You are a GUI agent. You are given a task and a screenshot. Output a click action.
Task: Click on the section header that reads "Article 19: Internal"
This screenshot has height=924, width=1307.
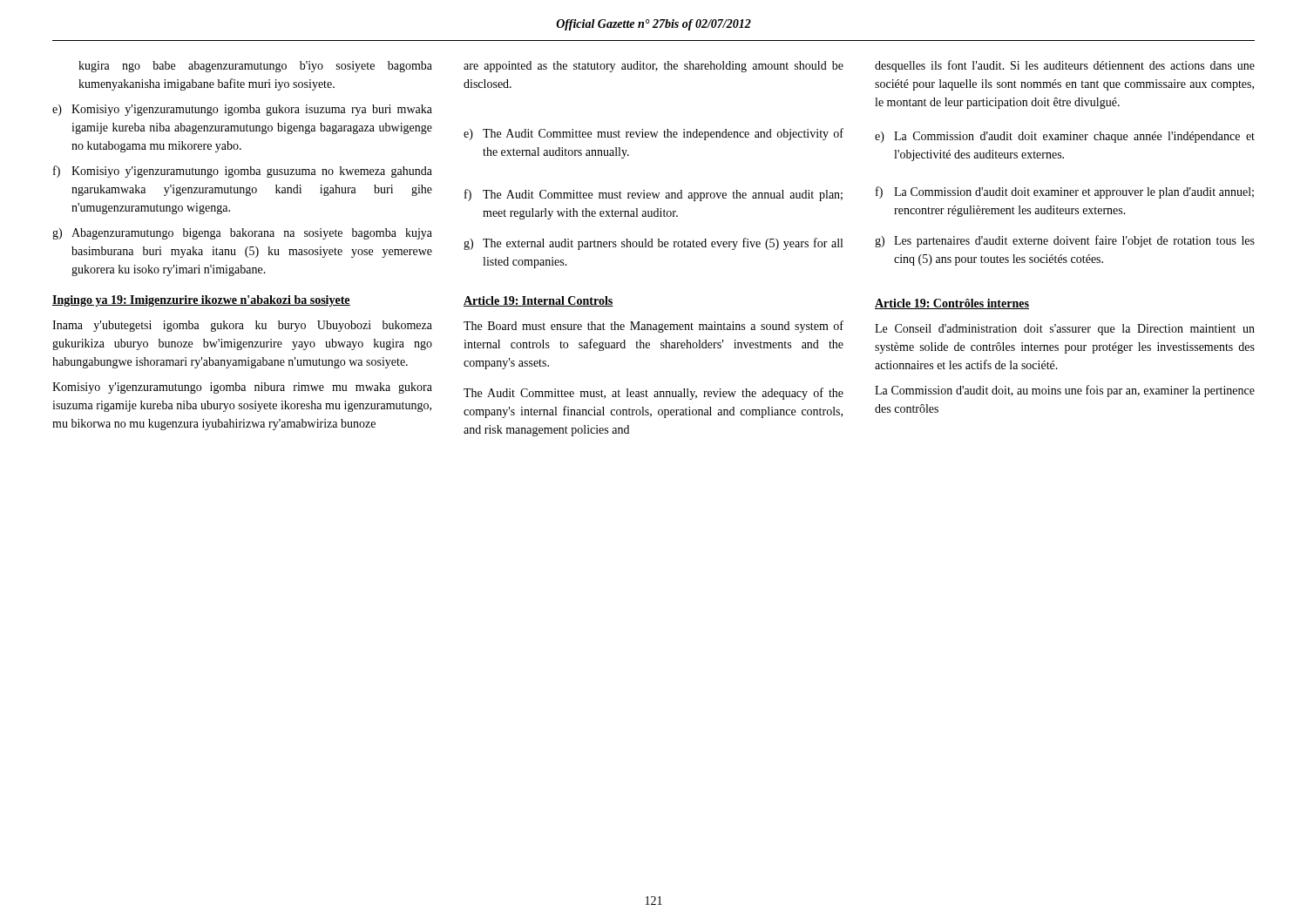[x=538, y=301]
